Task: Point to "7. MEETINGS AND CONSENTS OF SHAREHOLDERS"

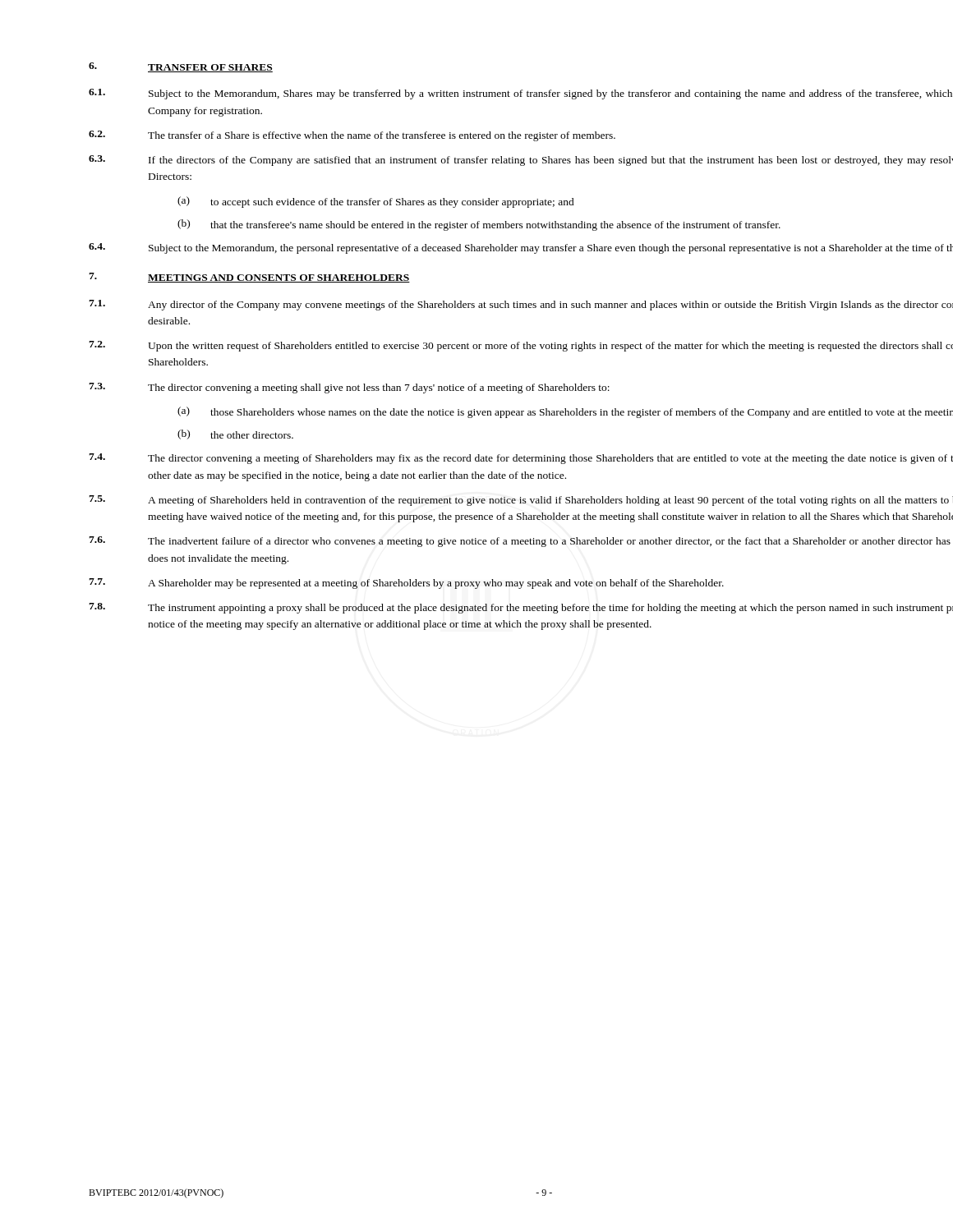Action: pyautogui.click(x=249, y=278)
